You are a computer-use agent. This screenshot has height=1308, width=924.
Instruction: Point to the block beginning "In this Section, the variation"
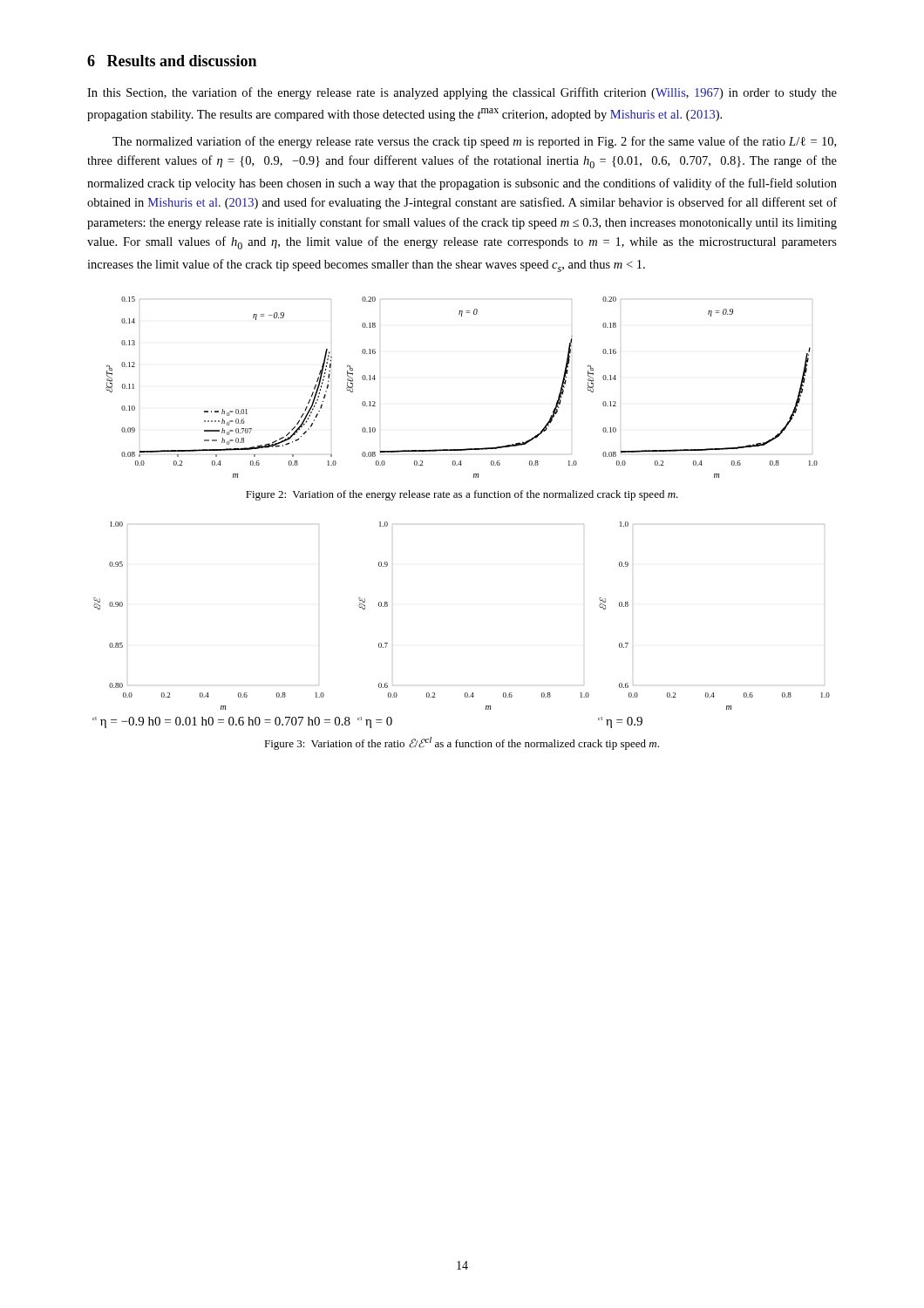pos(462,103)
